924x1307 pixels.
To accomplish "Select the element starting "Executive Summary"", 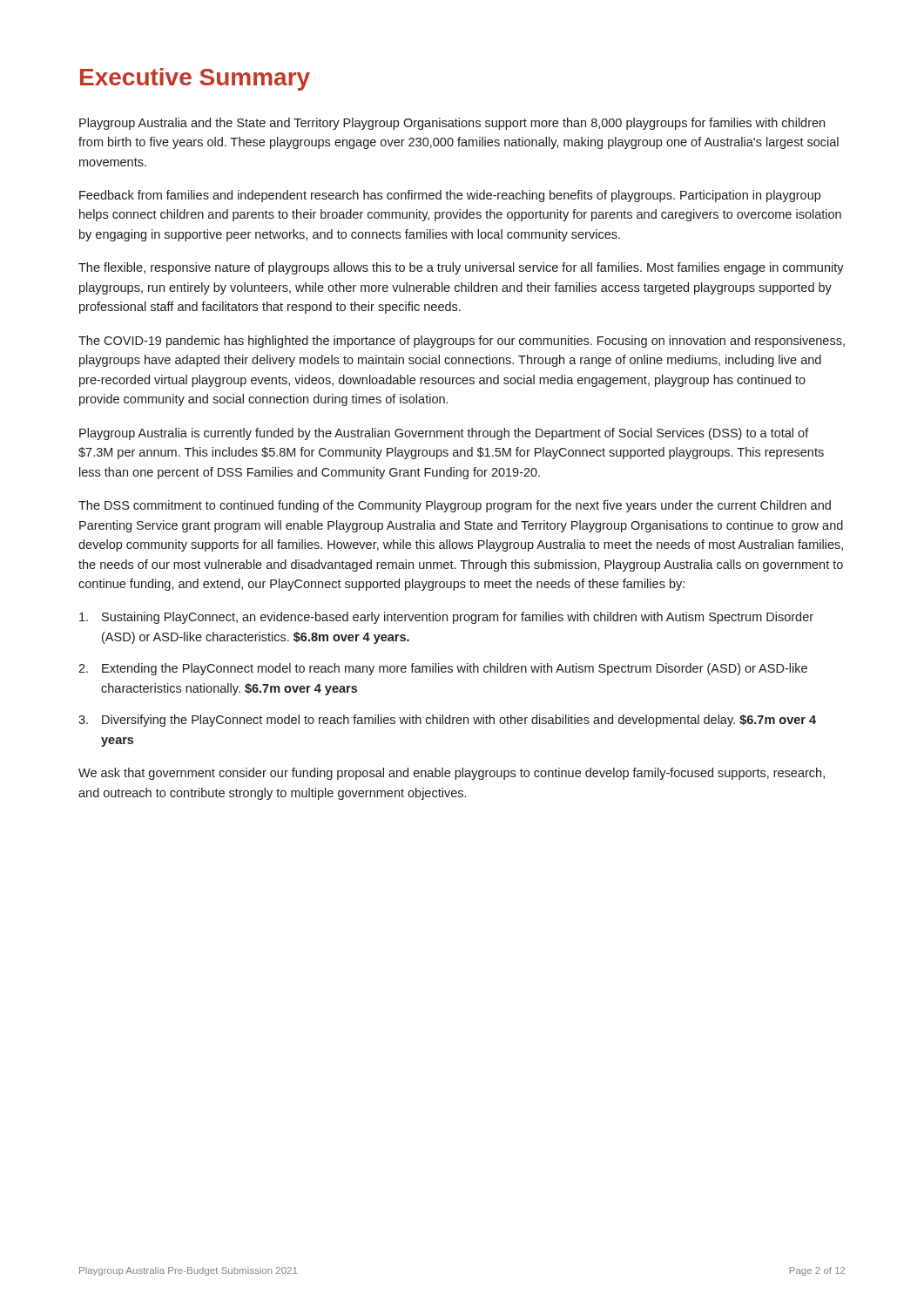I will (x=194, y=77).
